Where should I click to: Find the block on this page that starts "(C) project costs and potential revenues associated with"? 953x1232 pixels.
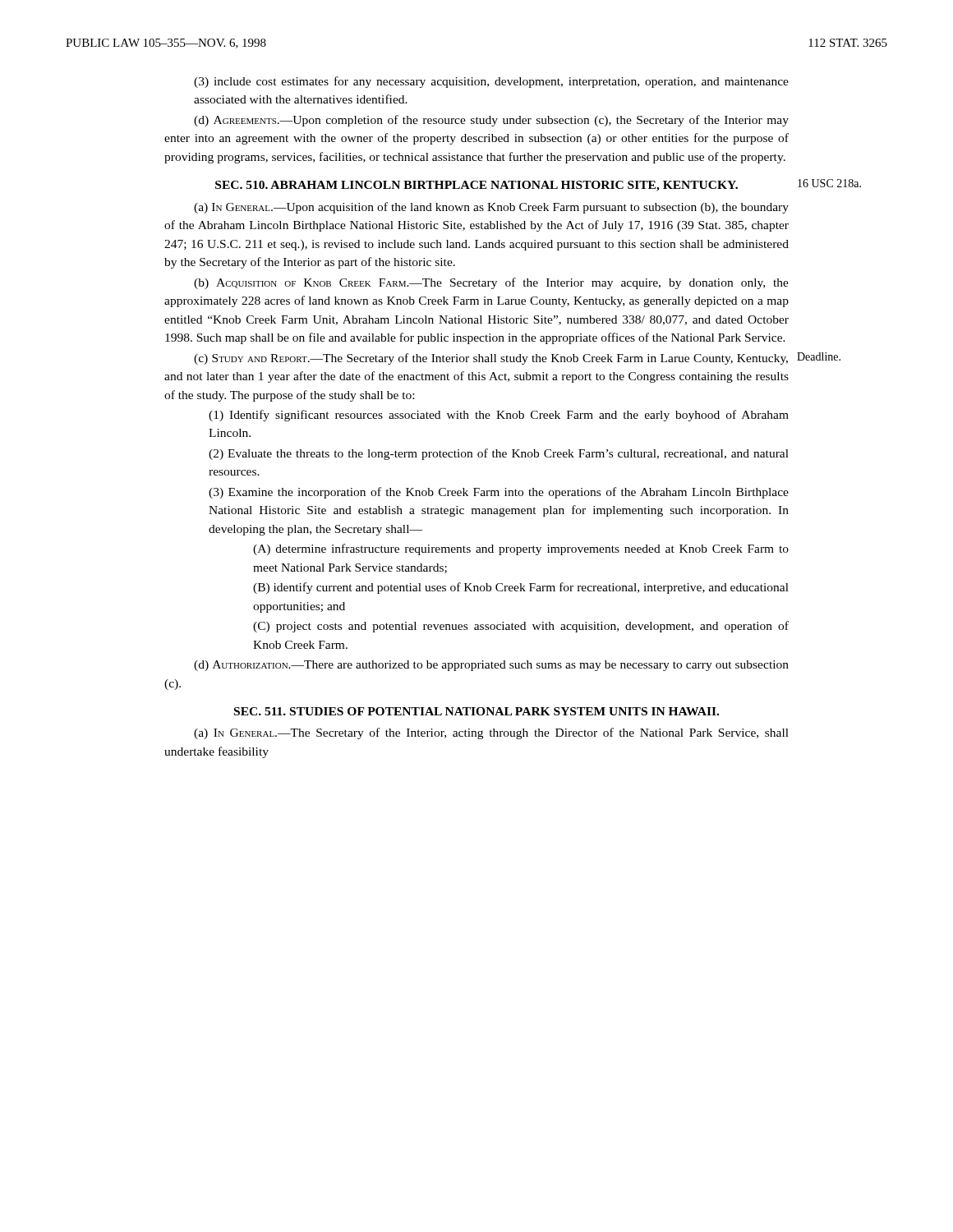(521, 635)
